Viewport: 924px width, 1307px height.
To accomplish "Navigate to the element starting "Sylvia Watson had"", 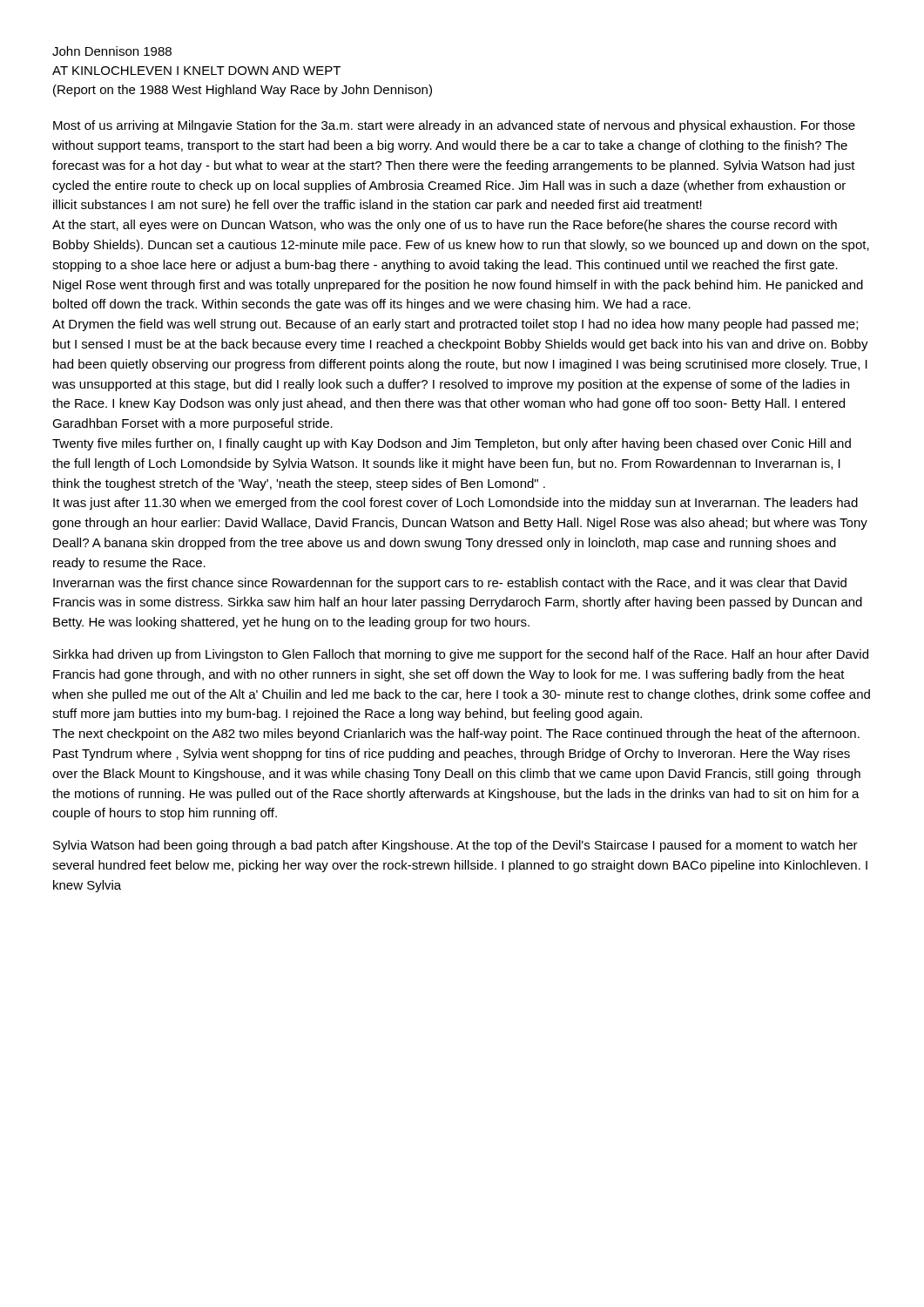I will [x=462, y=865].
